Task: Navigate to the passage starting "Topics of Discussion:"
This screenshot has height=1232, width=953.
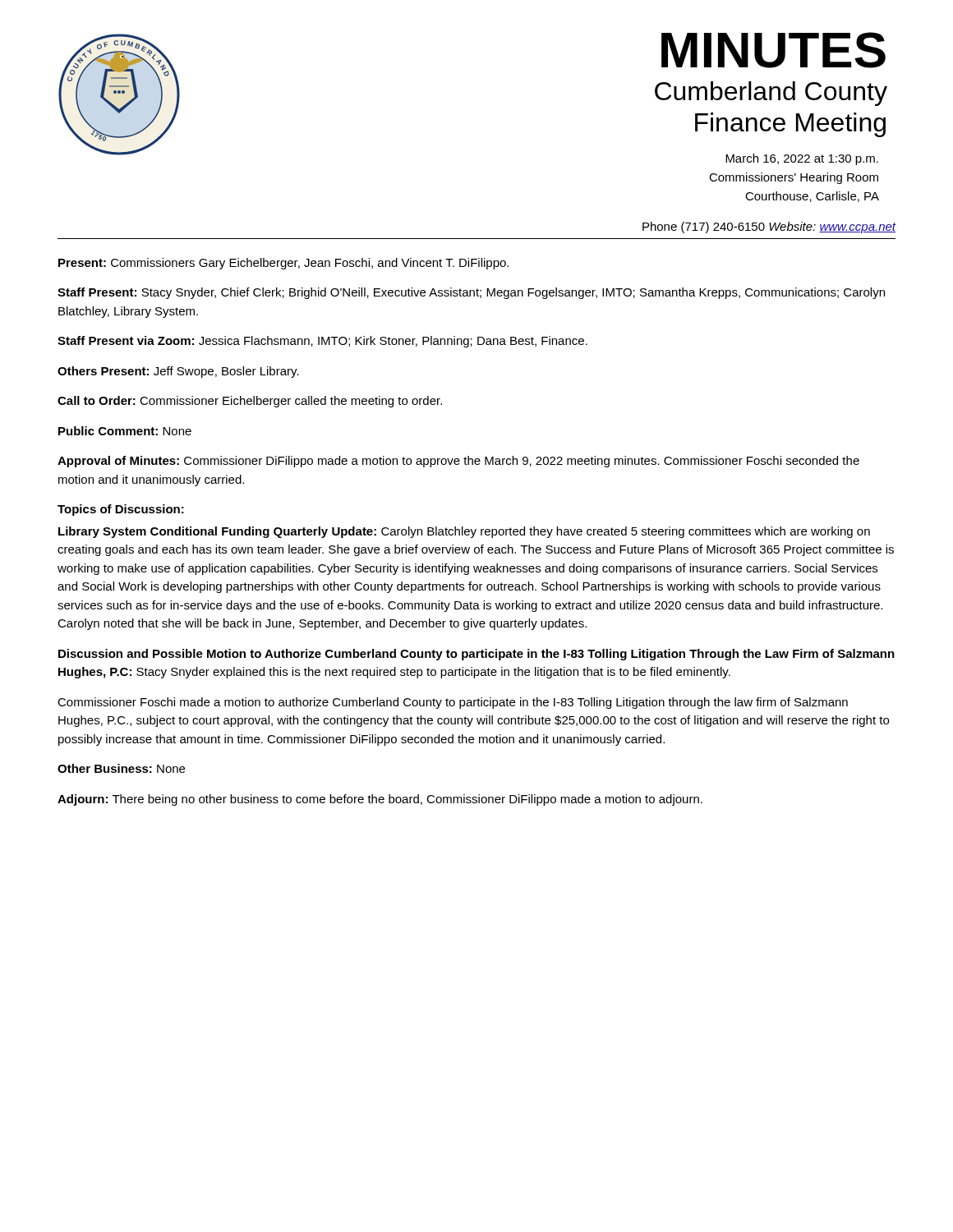Action: point(121,509)
